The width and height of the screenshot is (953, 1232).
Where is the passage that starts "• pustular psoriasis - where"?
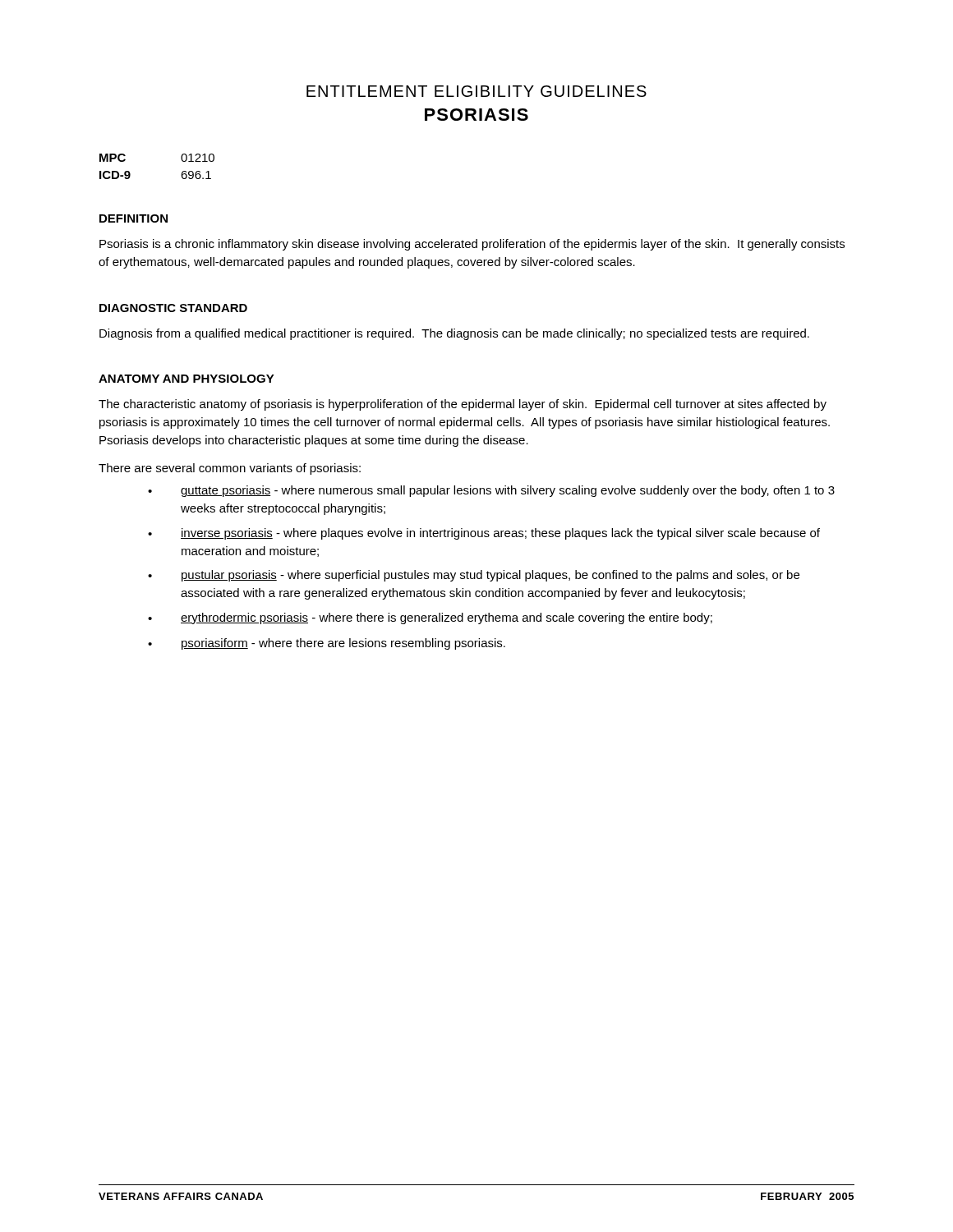pyautogui.click(x=501, y=584)
